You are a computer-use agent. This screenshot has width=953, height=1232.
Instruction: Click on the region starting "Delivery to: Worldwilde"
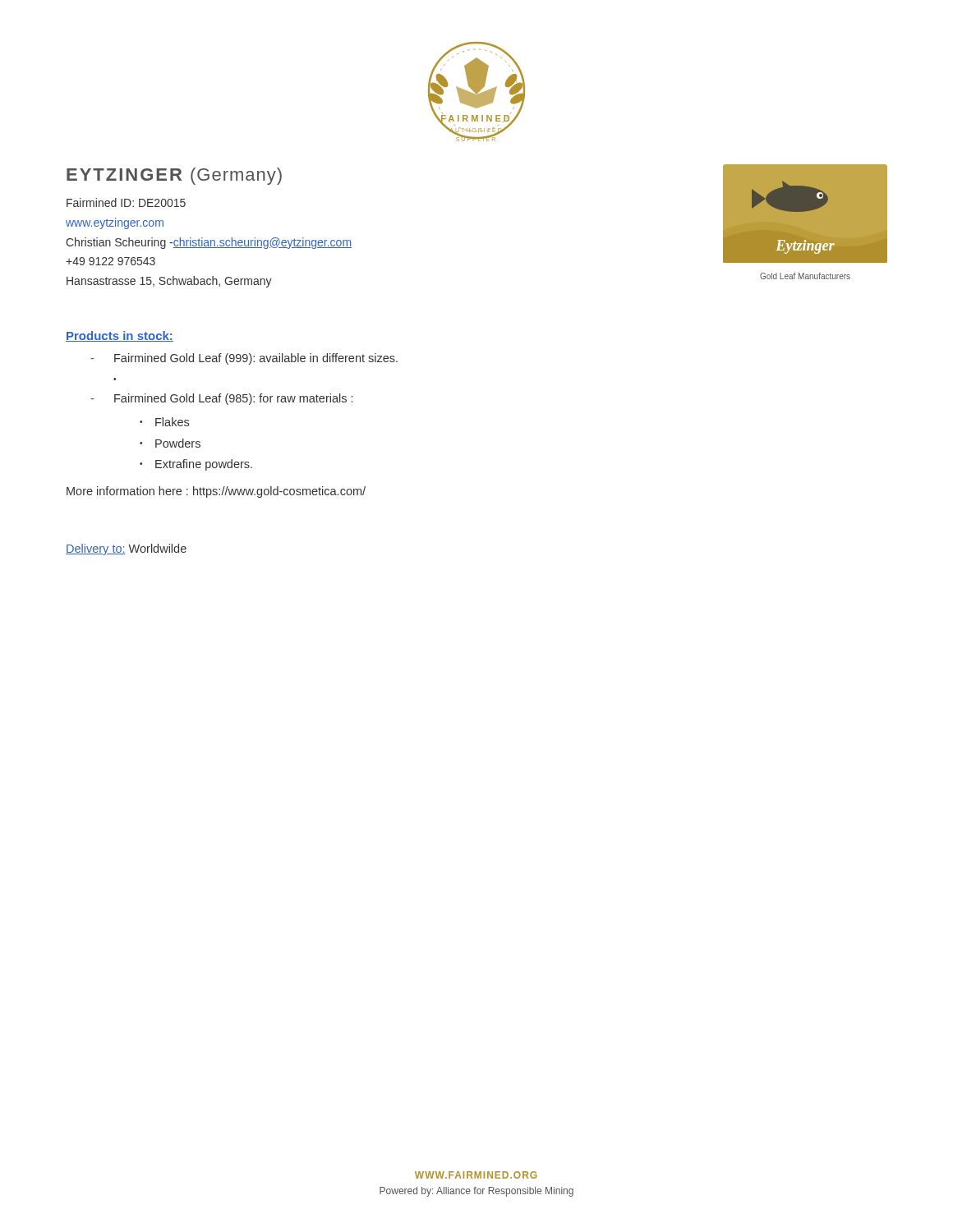126,549
